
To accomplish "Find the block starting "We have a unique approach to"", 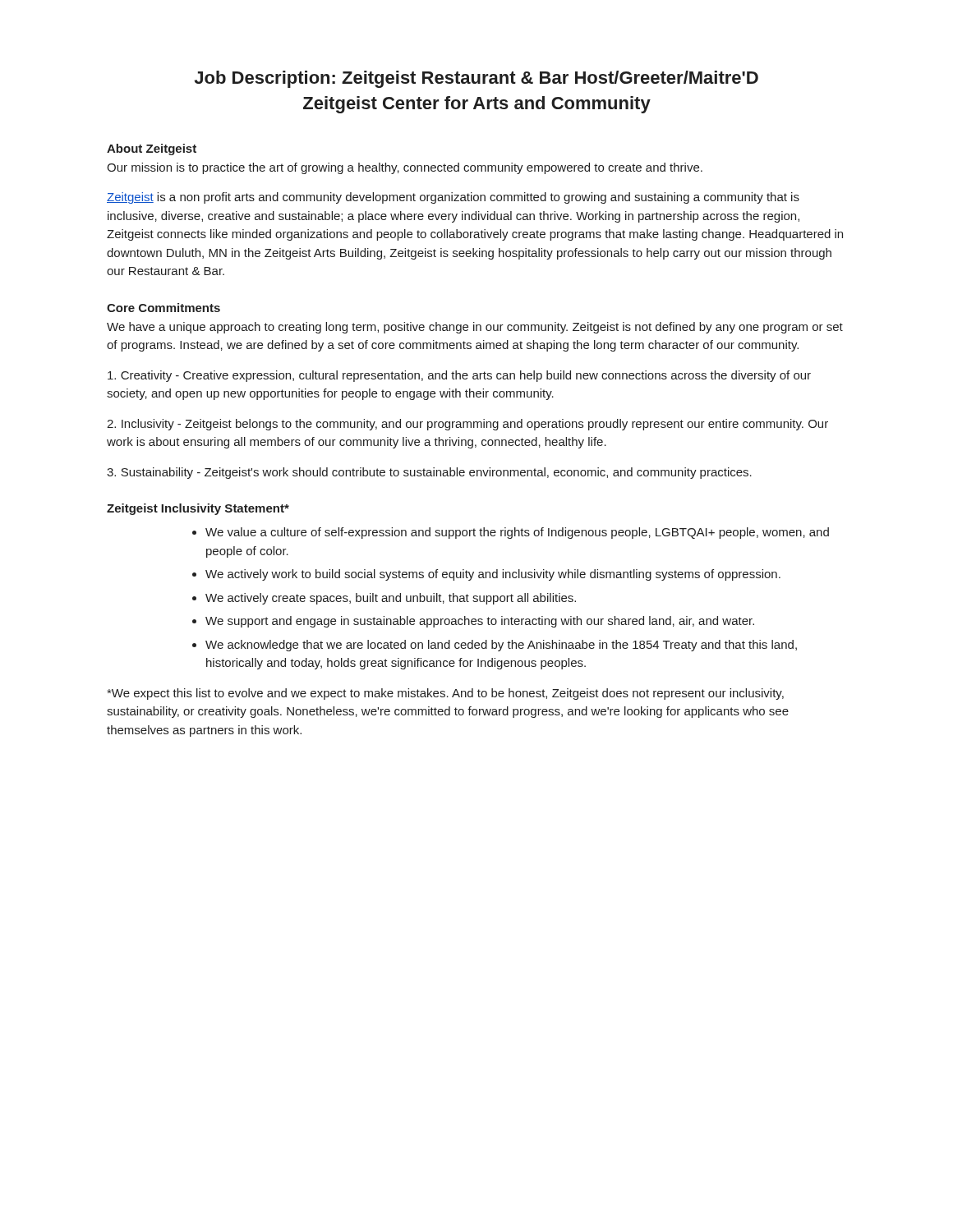I will 475,335.
